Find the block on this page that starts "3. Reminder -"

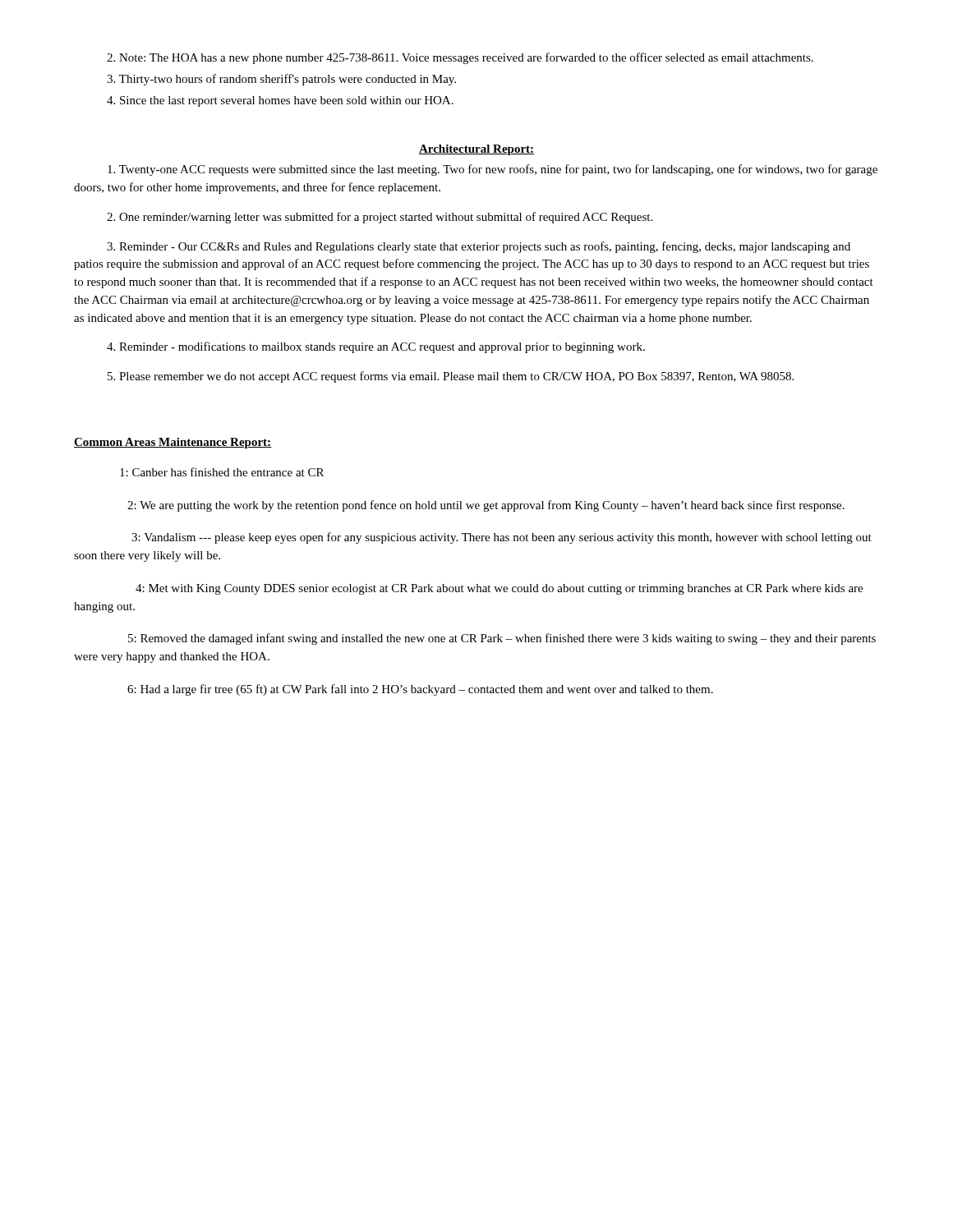click(476, 282)
